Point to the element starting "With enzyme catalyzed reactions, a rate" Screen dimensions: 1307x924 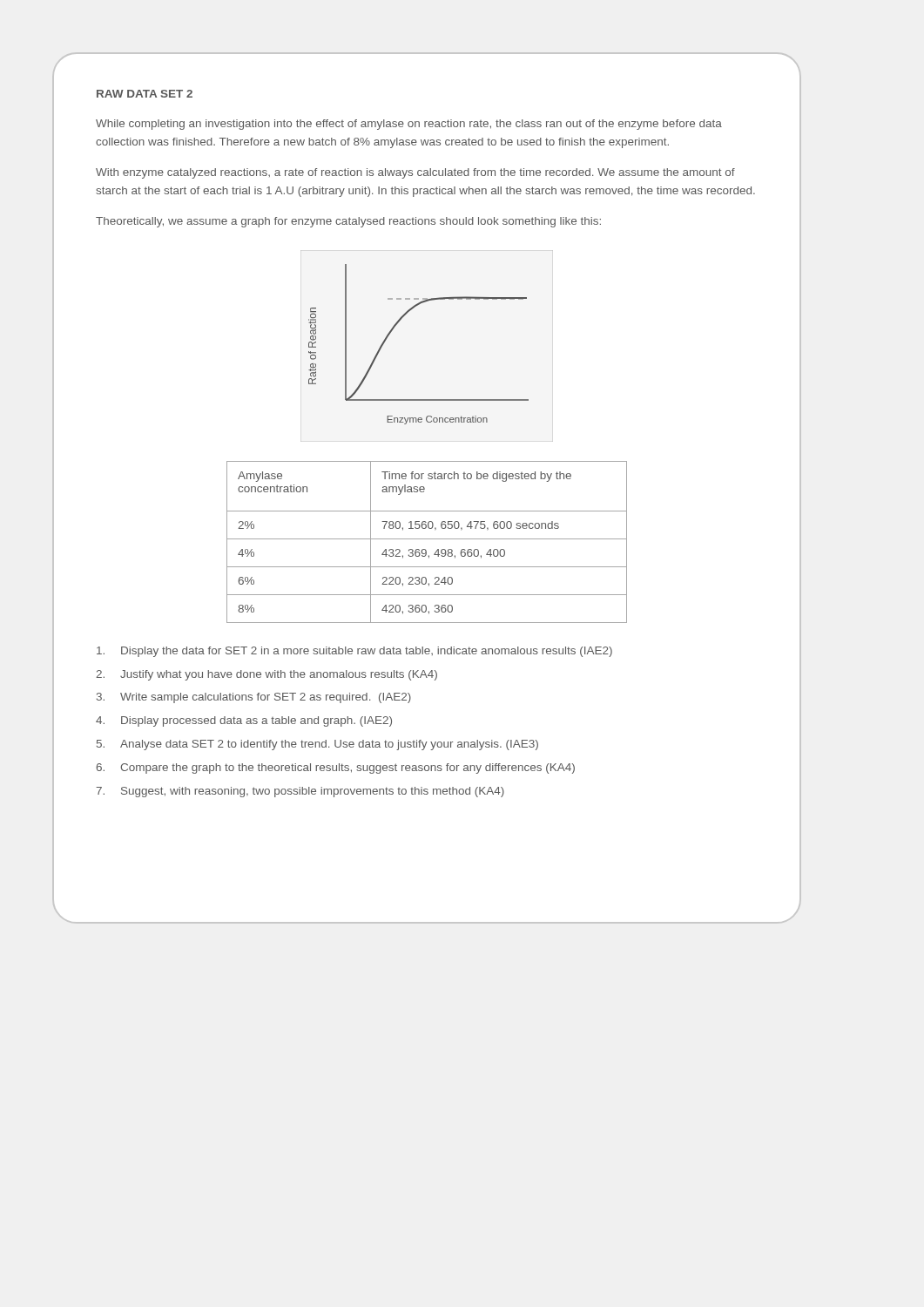(426, 181)
